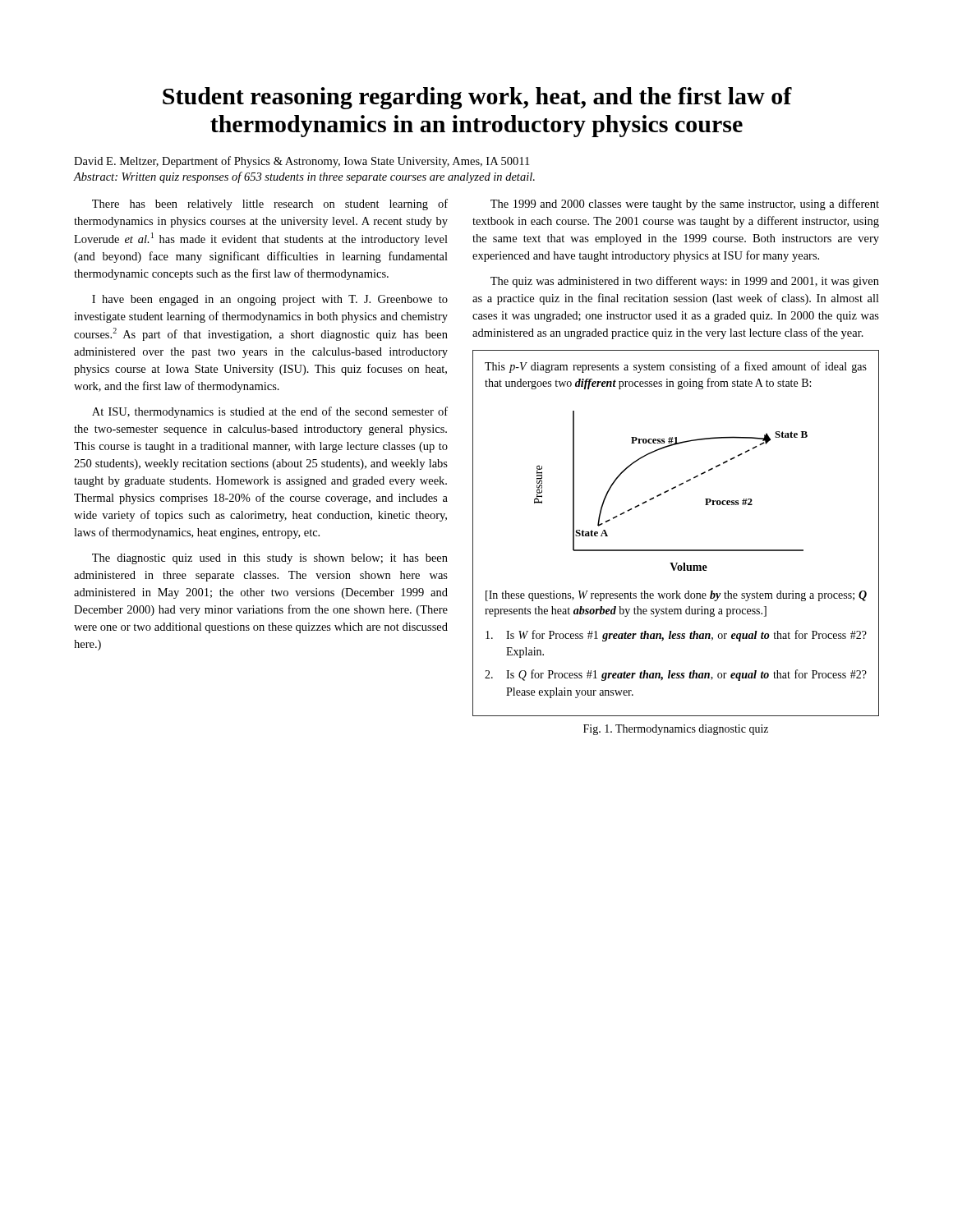Navigate to the text starting "The 1999 and 2000 classes were taught"
The width and height of the screenshot is (953, 1232).
click(x=676, y=230)
